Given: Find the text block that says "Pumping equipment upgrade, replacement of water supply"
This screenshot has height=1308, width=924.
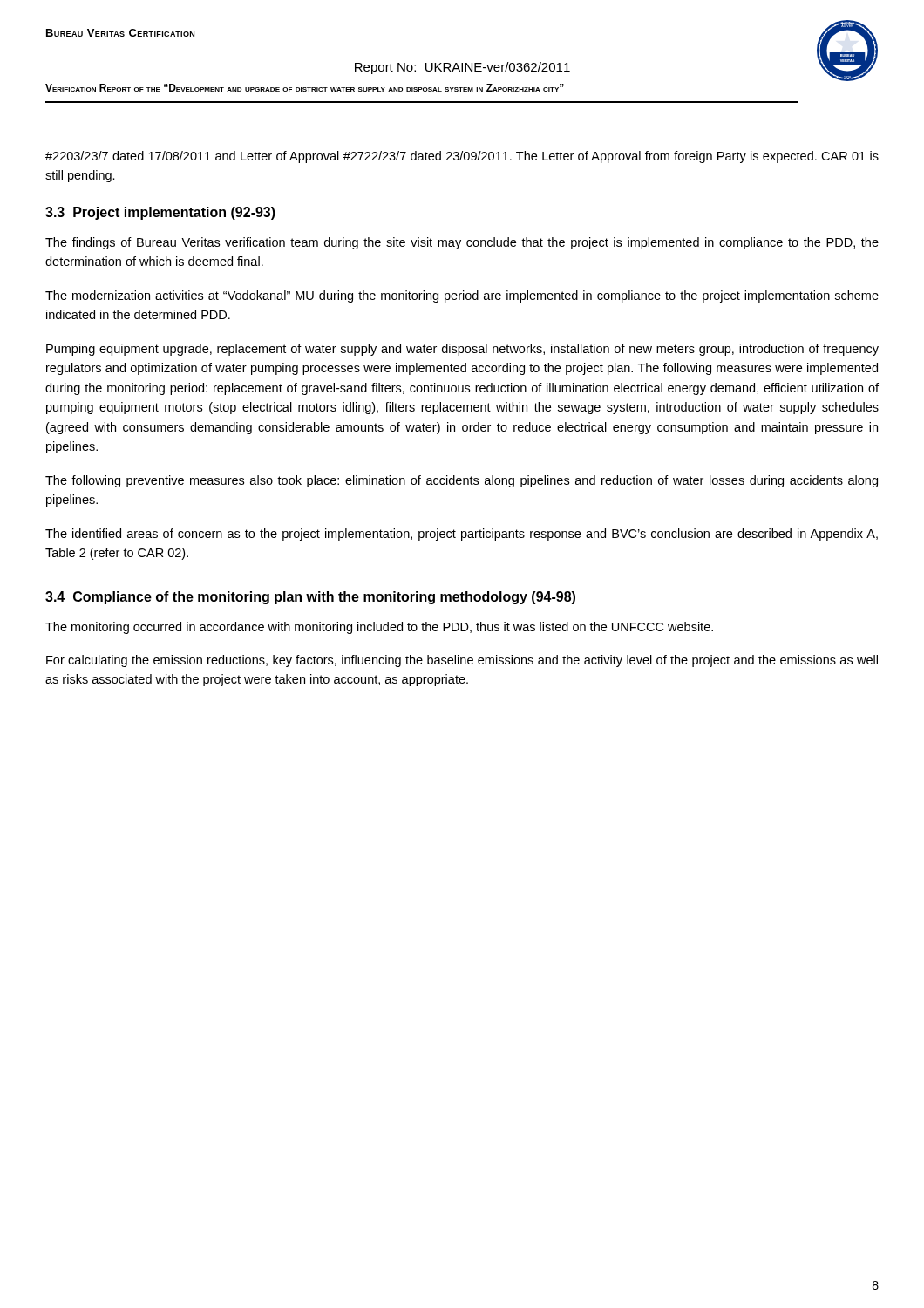Looking at the screenshot, I should pyautogui.click(x=462, y=398).
